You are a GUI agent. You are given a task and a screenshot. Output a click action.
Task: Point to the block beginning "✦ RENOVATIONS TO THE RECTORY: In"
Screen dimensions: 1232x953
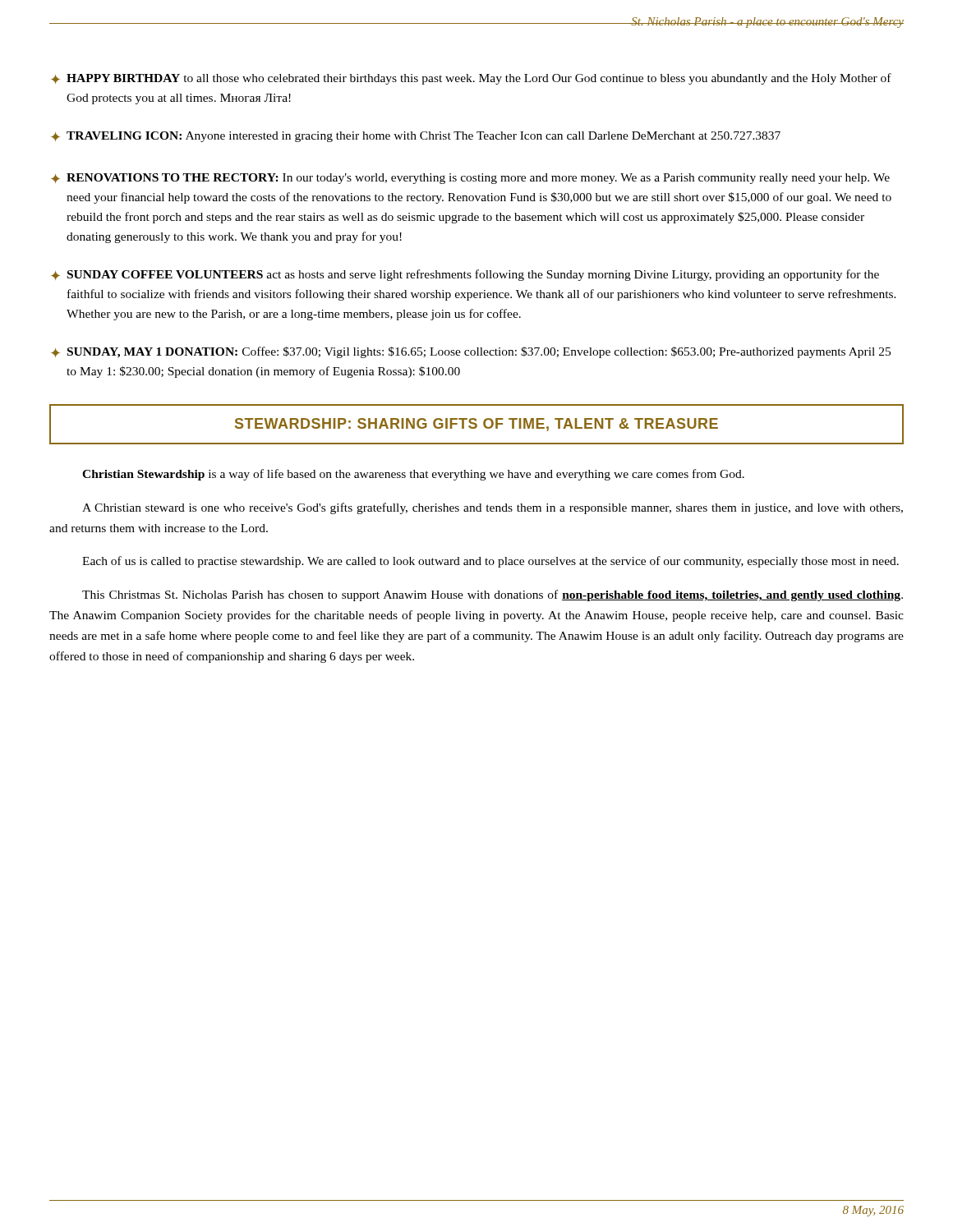pyautogui.click(x=476, y=207)
